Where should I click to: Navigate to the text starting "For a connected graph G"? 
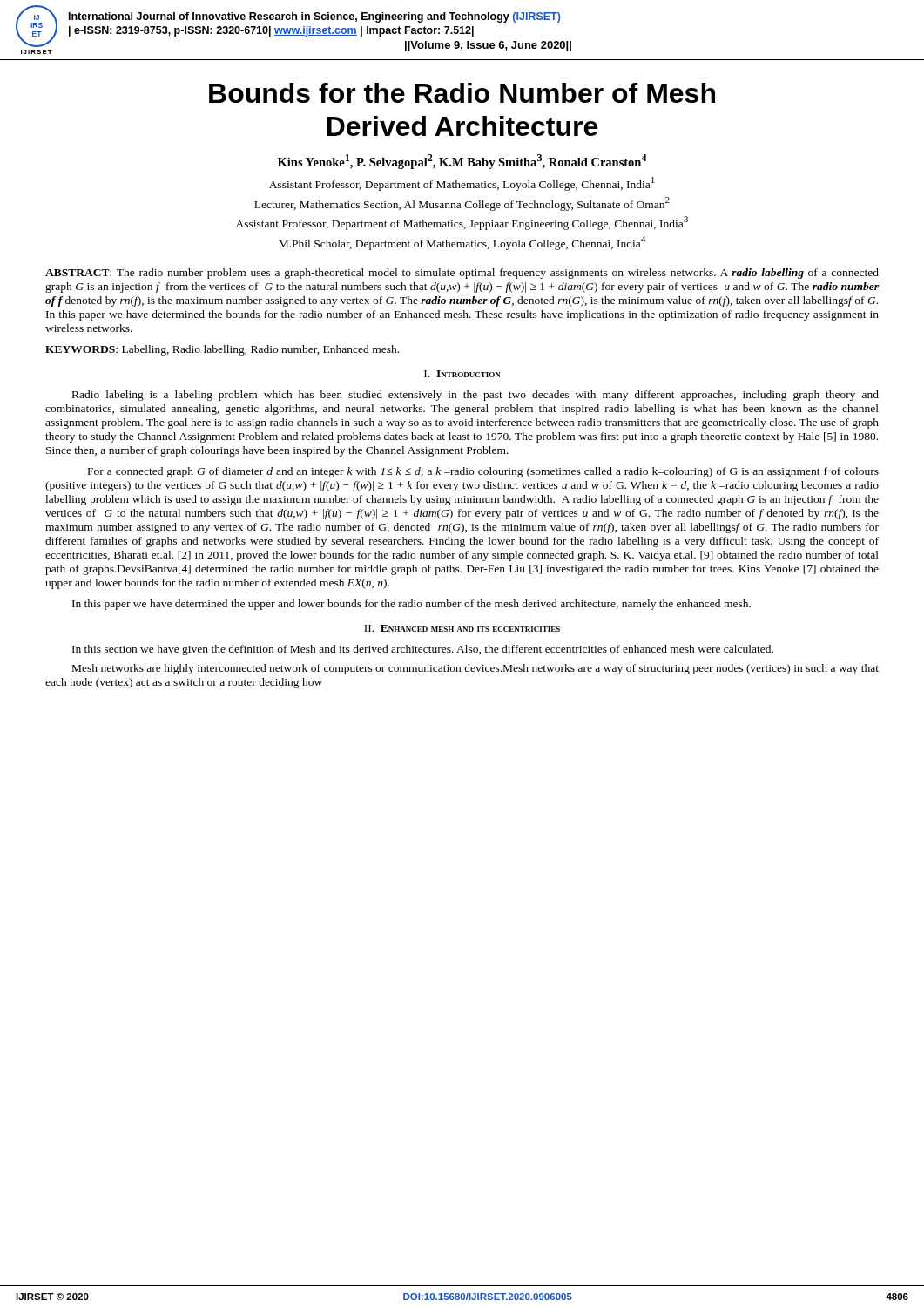tap(462, 527)
